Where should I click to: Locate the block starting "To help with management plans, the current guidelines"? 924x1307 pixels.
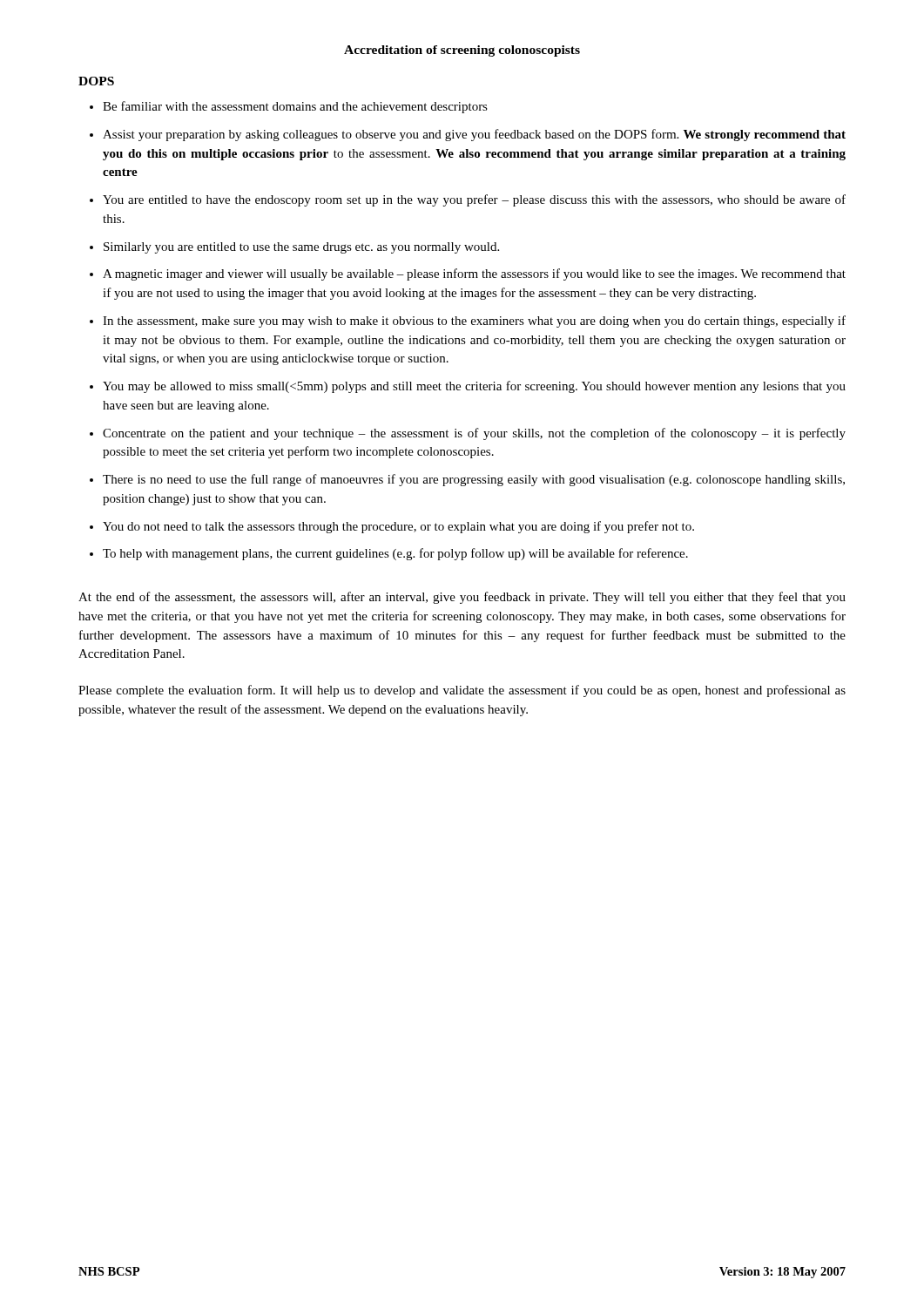pos(396,554)
